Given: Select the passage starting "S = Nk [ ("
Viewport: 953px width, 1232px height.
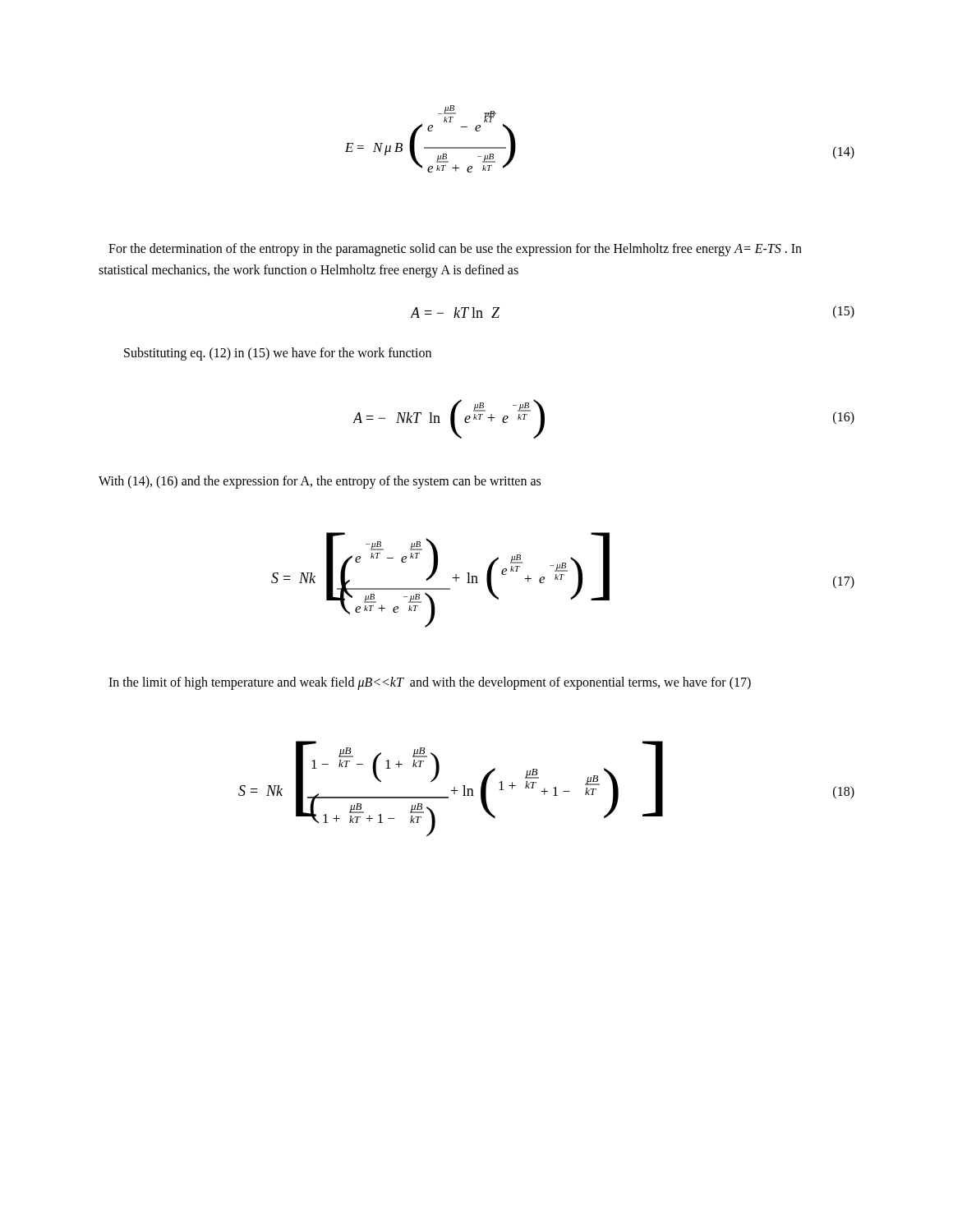Looking at the screenshot, I should (563, 582).
